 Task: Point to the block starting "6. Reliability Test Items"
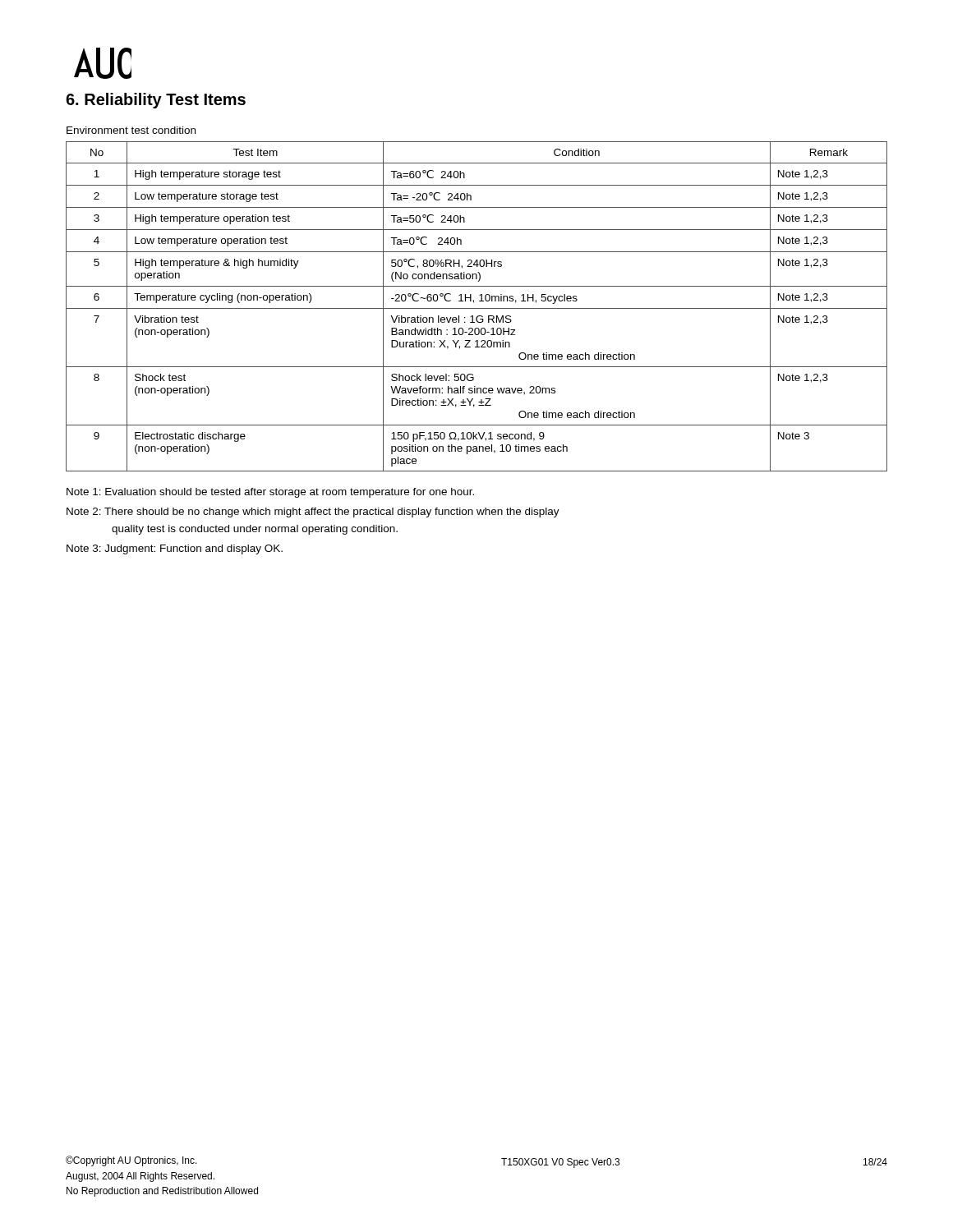point(156,99)
